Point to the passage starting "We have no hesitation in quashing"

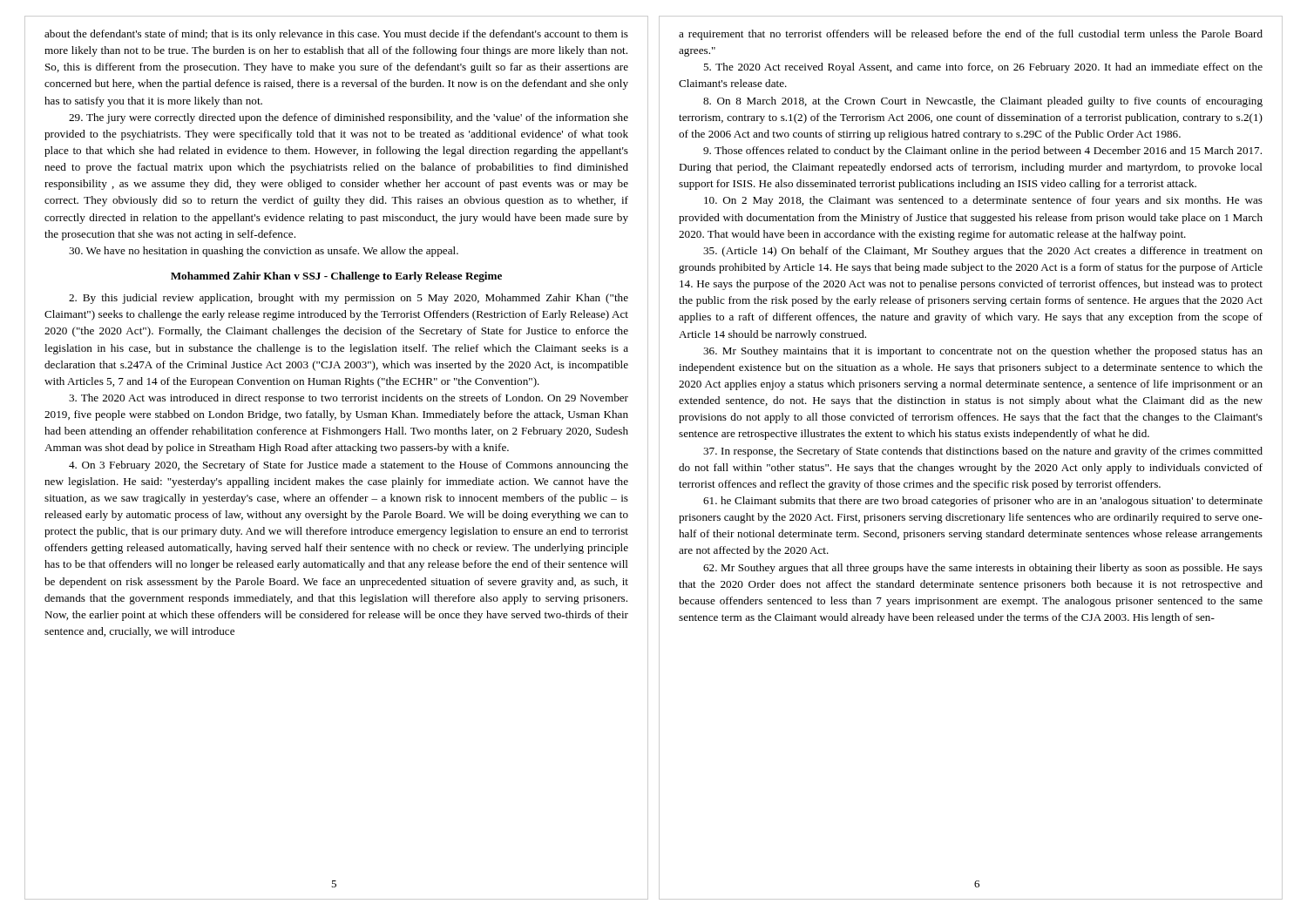336,250
